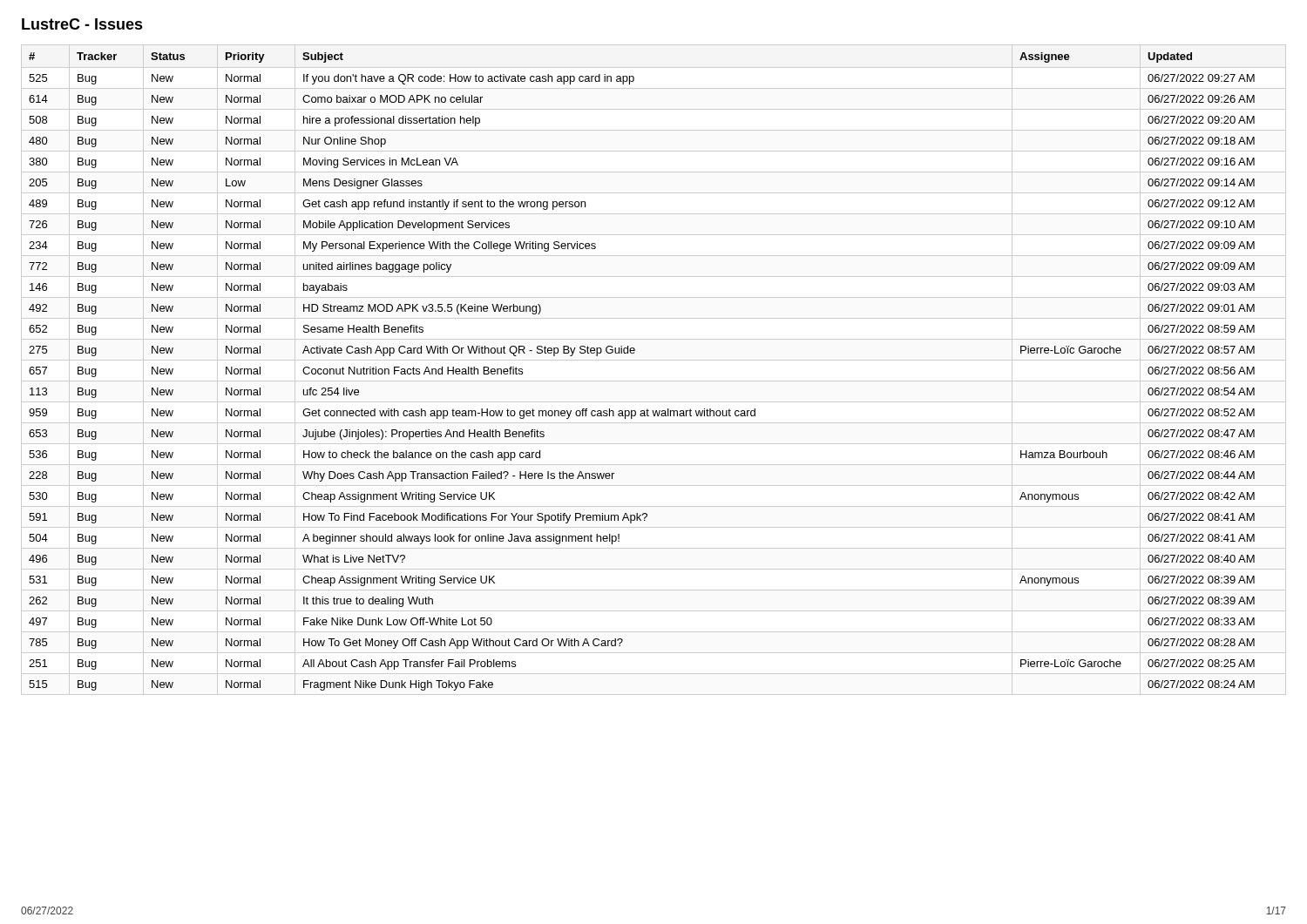The height and width of the screenshot is (924, 1307).
Task: Select the table that reads "How To Get Money"
Action: click(x=654, y=370)
